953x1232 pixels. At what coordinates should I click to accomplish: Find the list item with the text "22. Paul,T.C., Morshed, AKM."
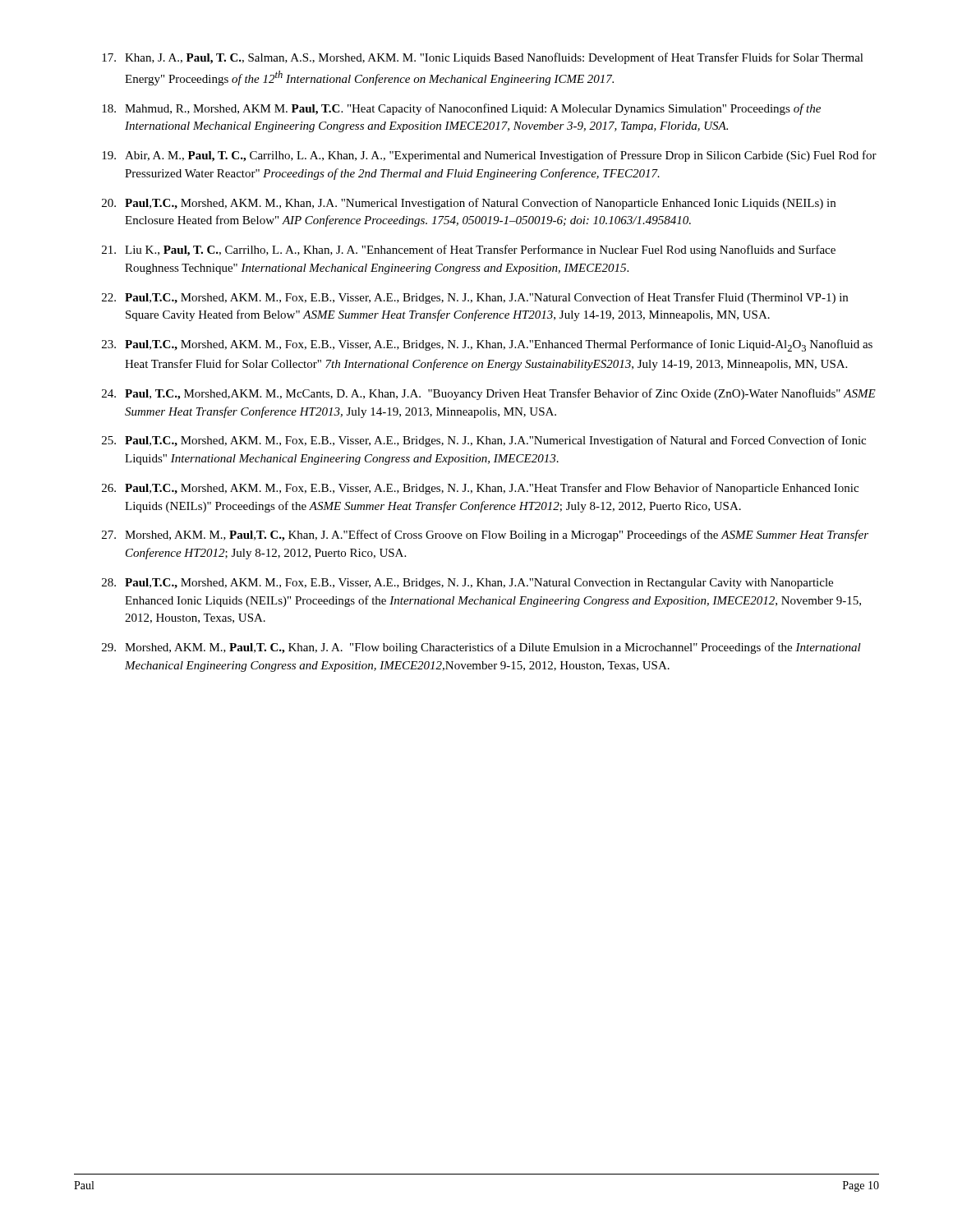click(x=476, y=307)
